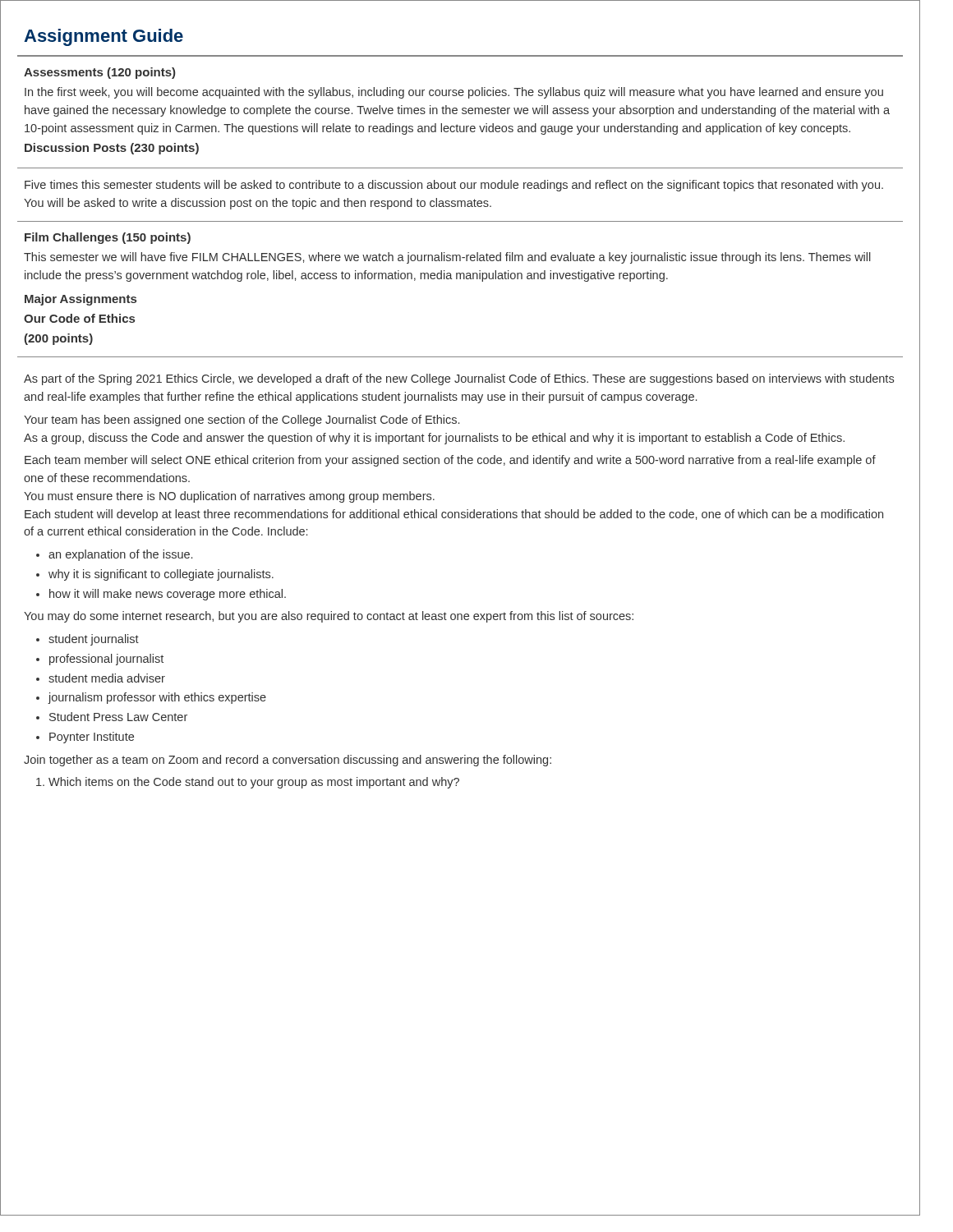
Task: Point to the passage starting "Assessments (120 points)"
Action: (x=100, y=72)
